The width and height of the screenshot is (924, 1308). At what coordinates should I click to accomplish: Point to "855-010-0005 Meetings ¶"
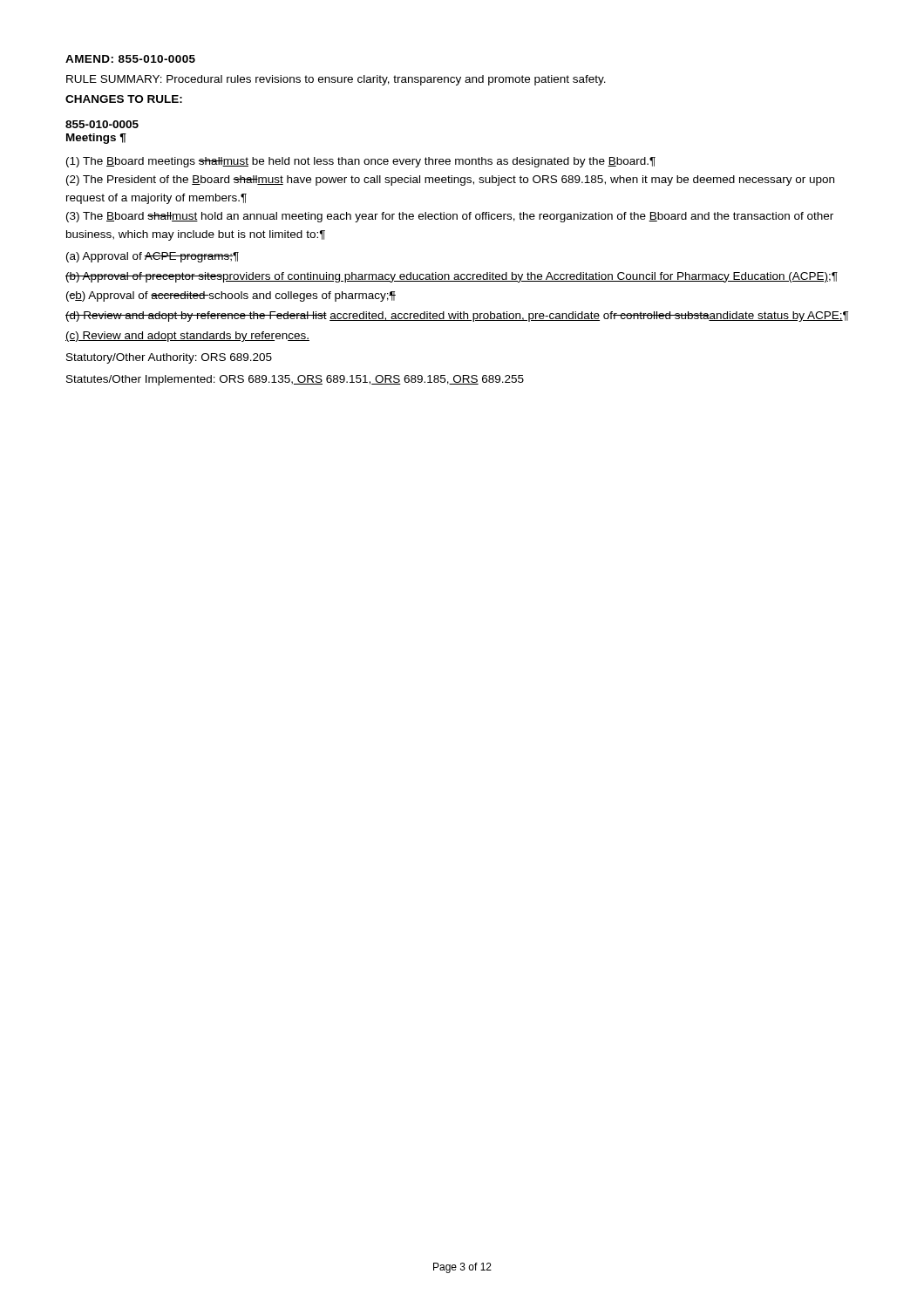tap(102, 124)
